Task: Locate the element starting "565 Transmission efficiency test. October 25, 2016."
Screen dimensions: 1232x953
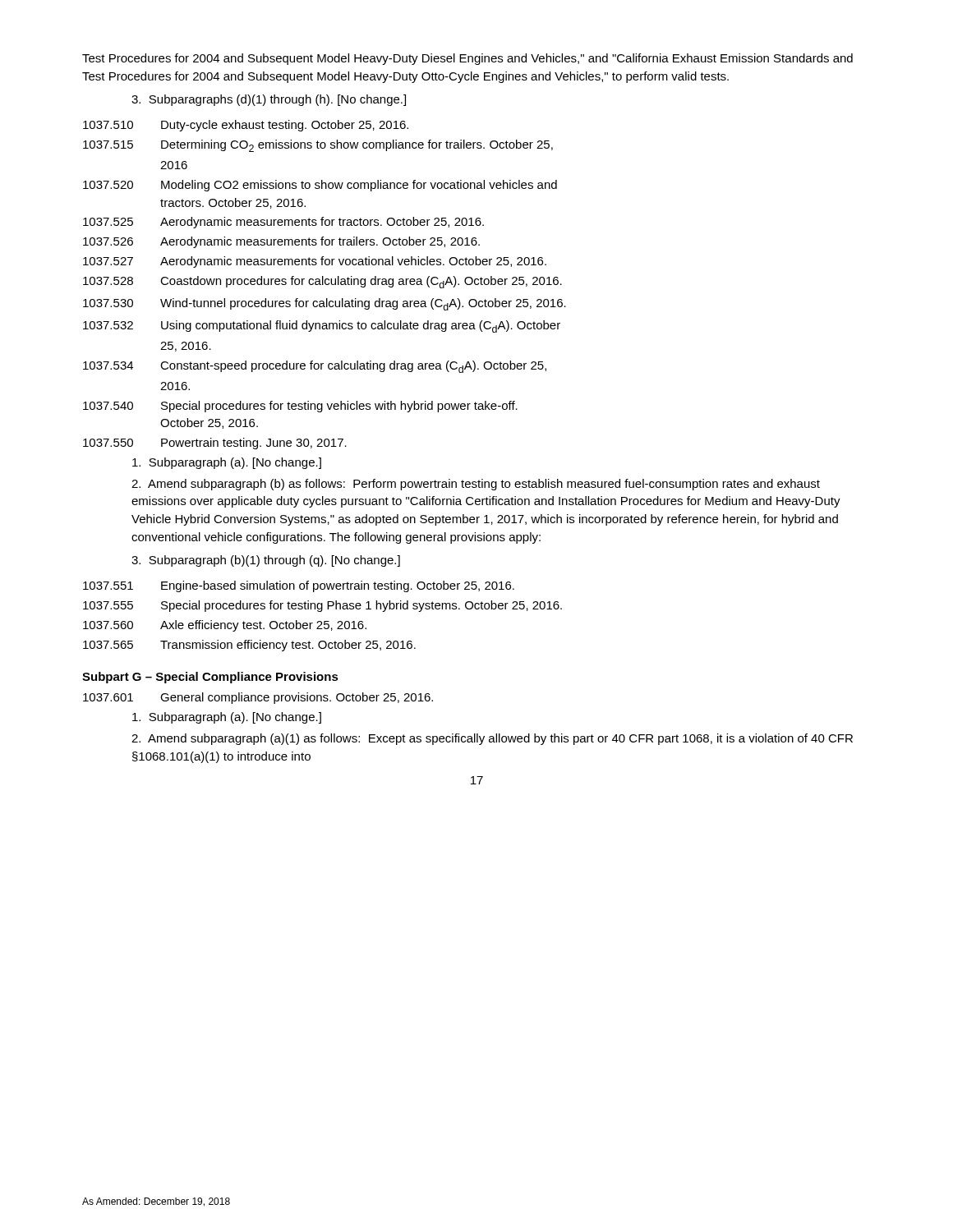Action: tap(249, 646)
